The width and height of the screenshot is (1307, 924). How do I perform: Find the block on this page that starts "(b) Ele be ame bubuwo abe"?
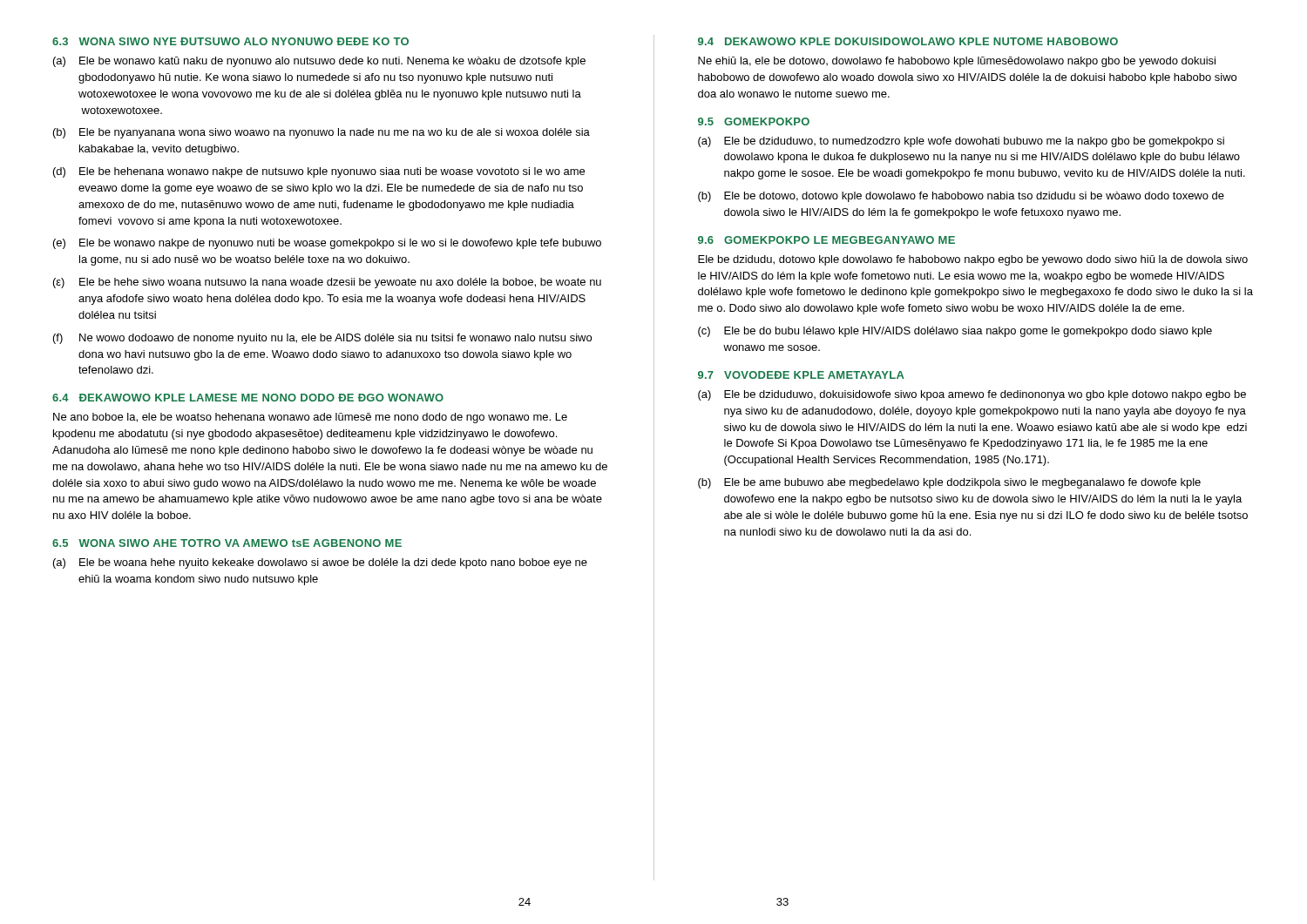(x=976, y=507)
